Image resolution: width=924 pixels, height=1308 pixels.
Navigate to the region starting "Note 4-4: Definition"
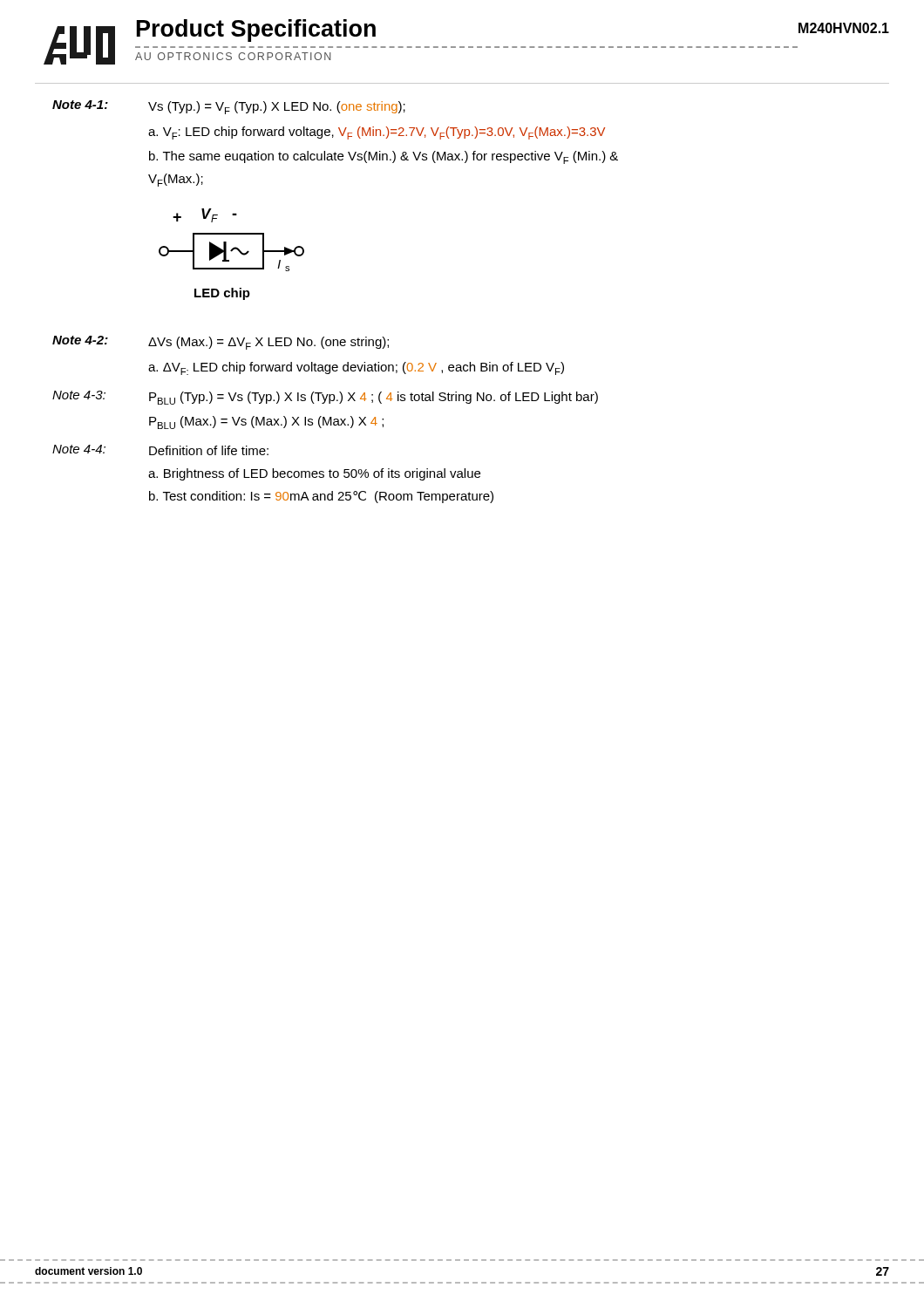pyautogui.click(x=462, y=473)
